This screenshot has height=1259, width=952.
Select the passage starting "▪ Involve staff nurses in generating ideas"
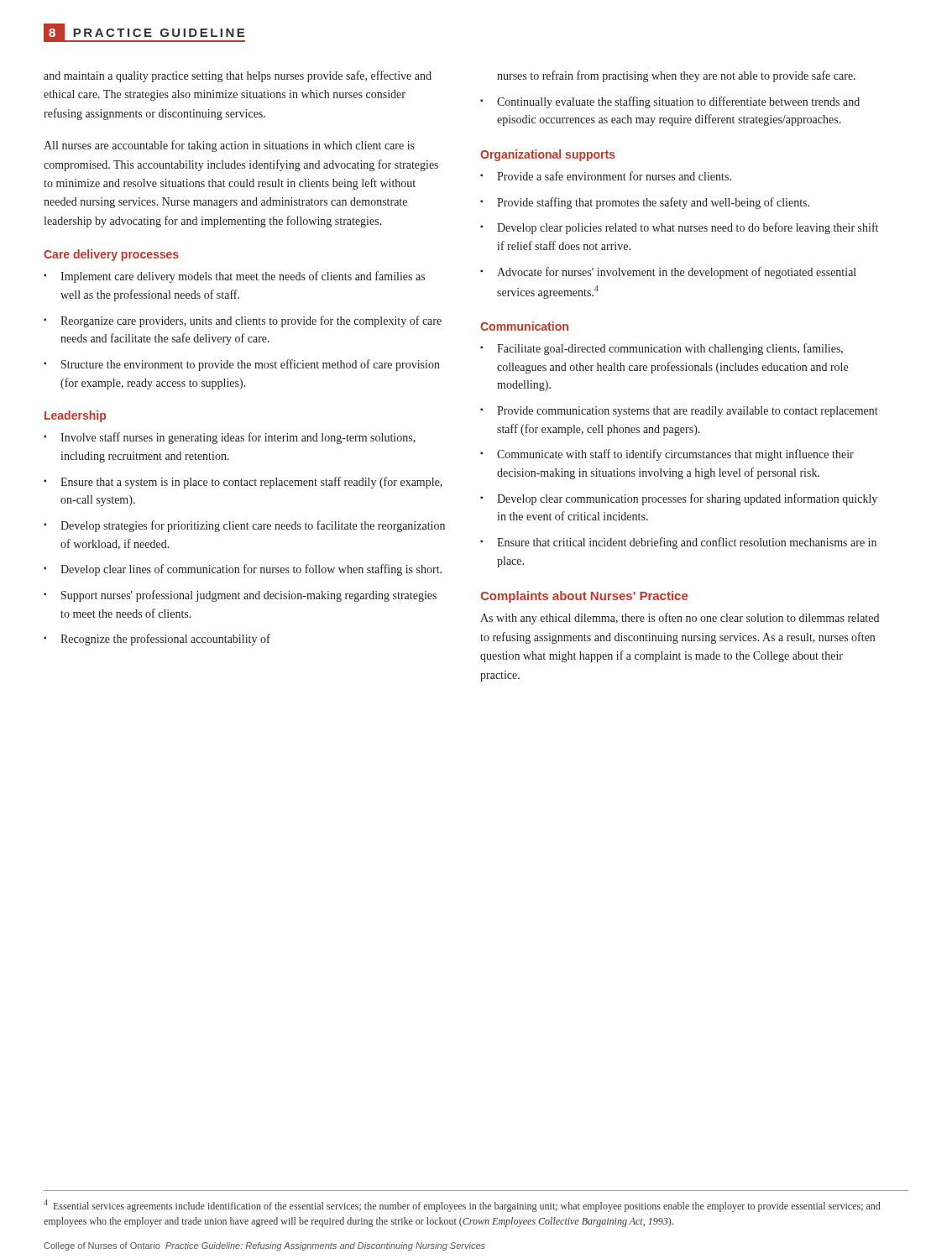click(x=245, y=447)
